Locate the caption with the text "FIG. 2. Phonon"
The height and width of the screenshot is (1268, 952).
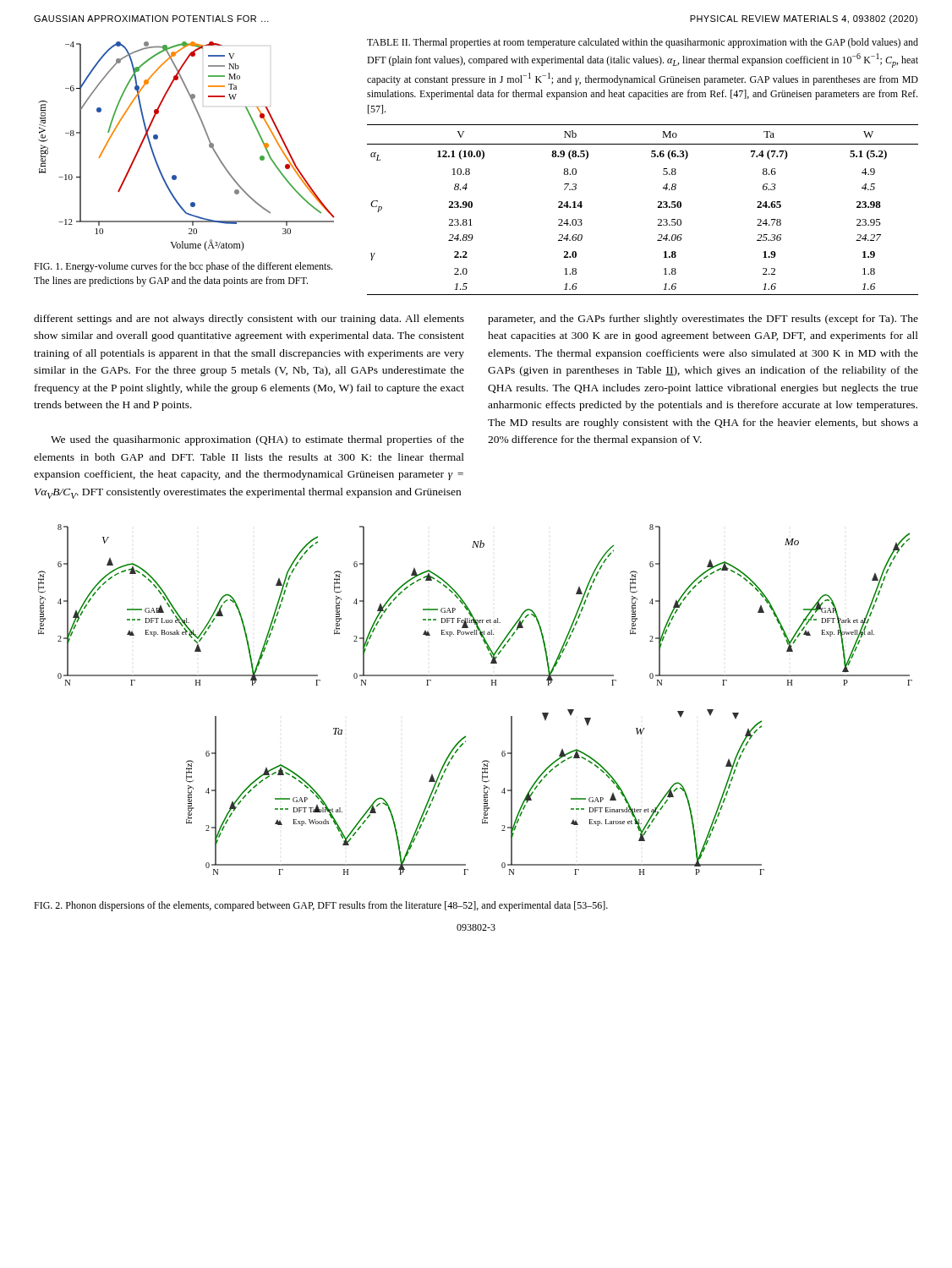(321, 905)
